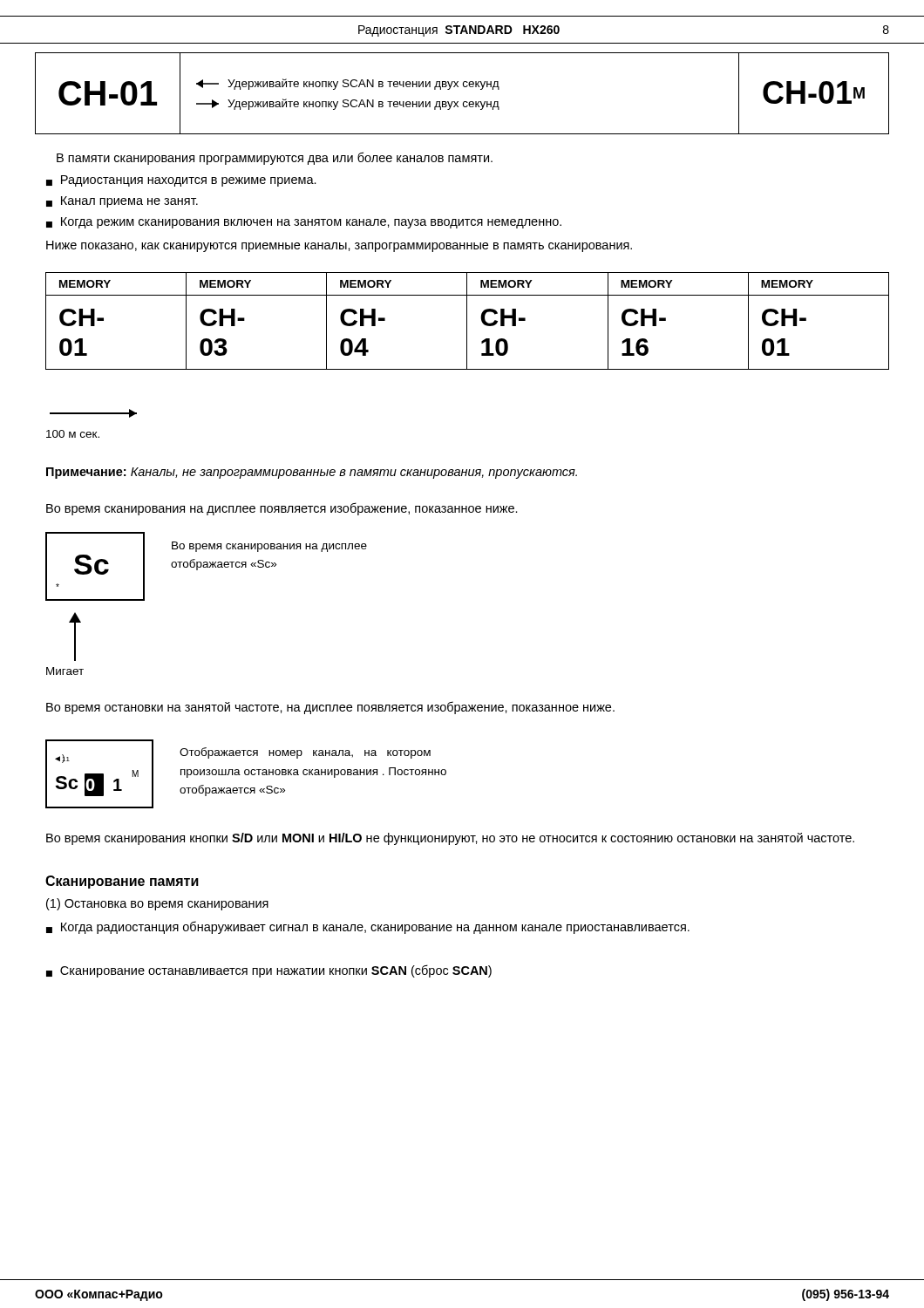This screenshot has width=924, height=1308.
Task: Select the text starting "Примечание: Каналы, не"
Action: coord(312,472)
